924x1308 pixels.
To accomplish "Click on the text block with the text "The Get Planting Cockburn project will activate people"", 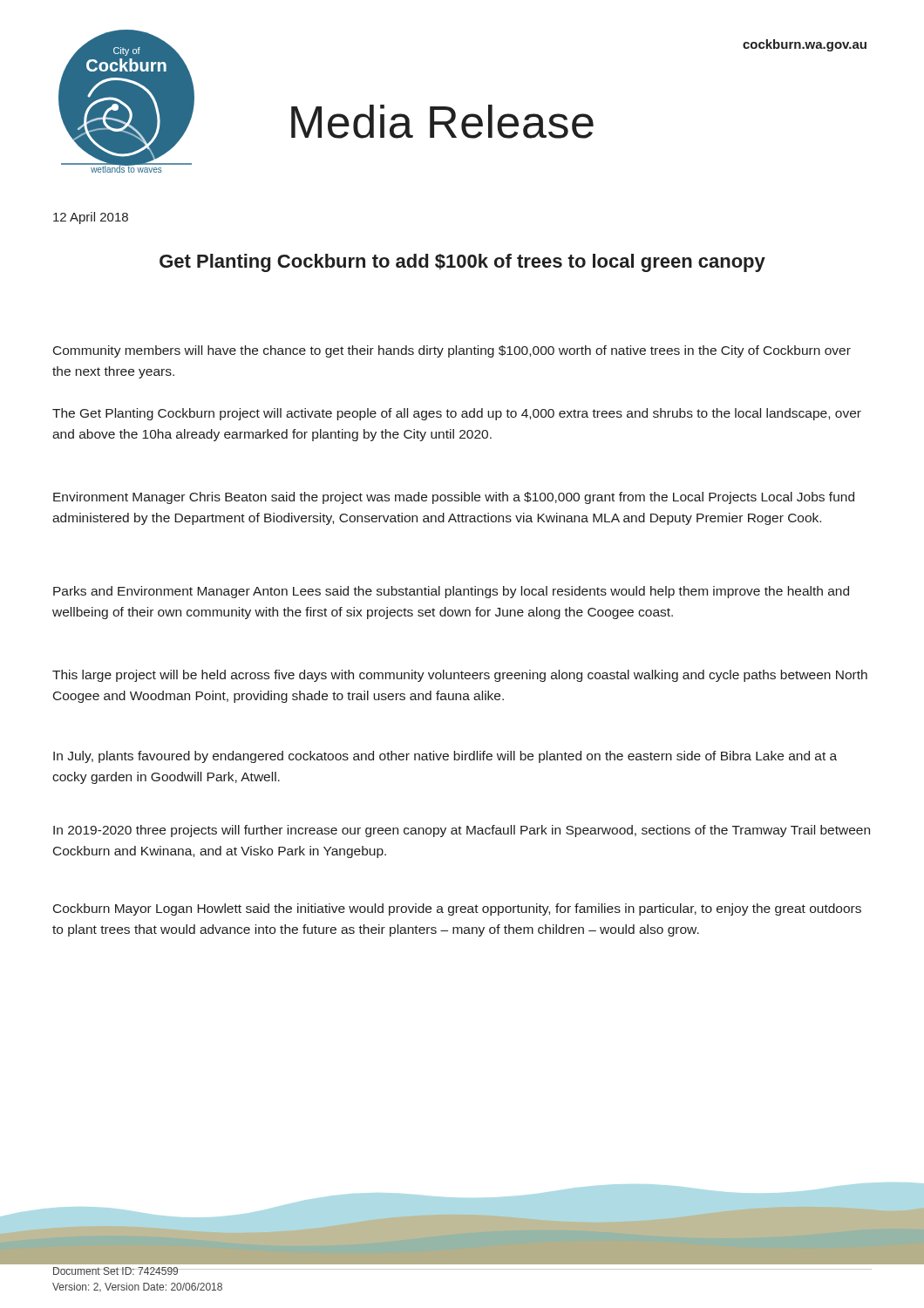I will 457,423.
